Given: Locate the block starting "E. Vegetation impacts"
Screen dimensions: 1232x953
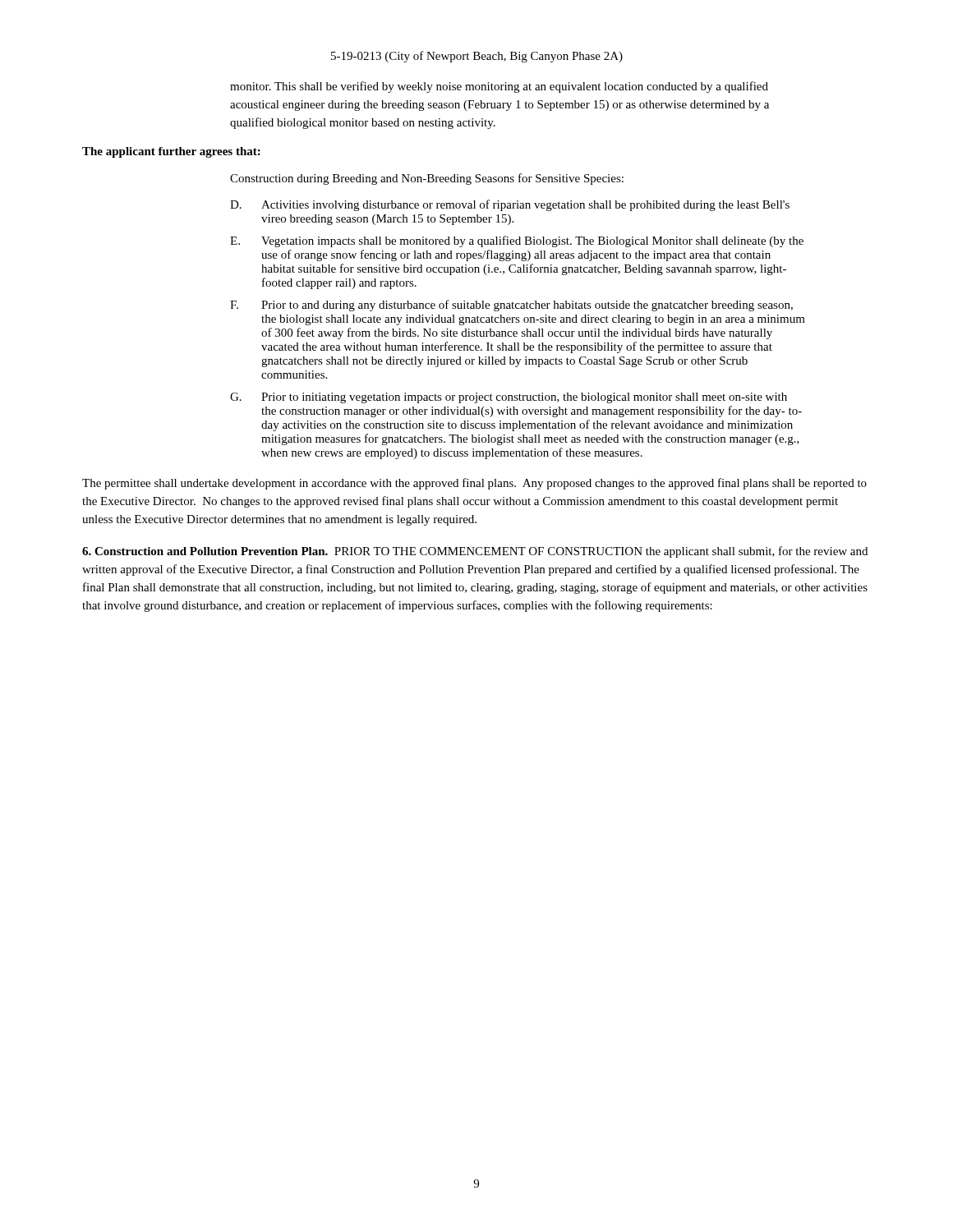Looking at the screenshot, I should click(518, 262).
